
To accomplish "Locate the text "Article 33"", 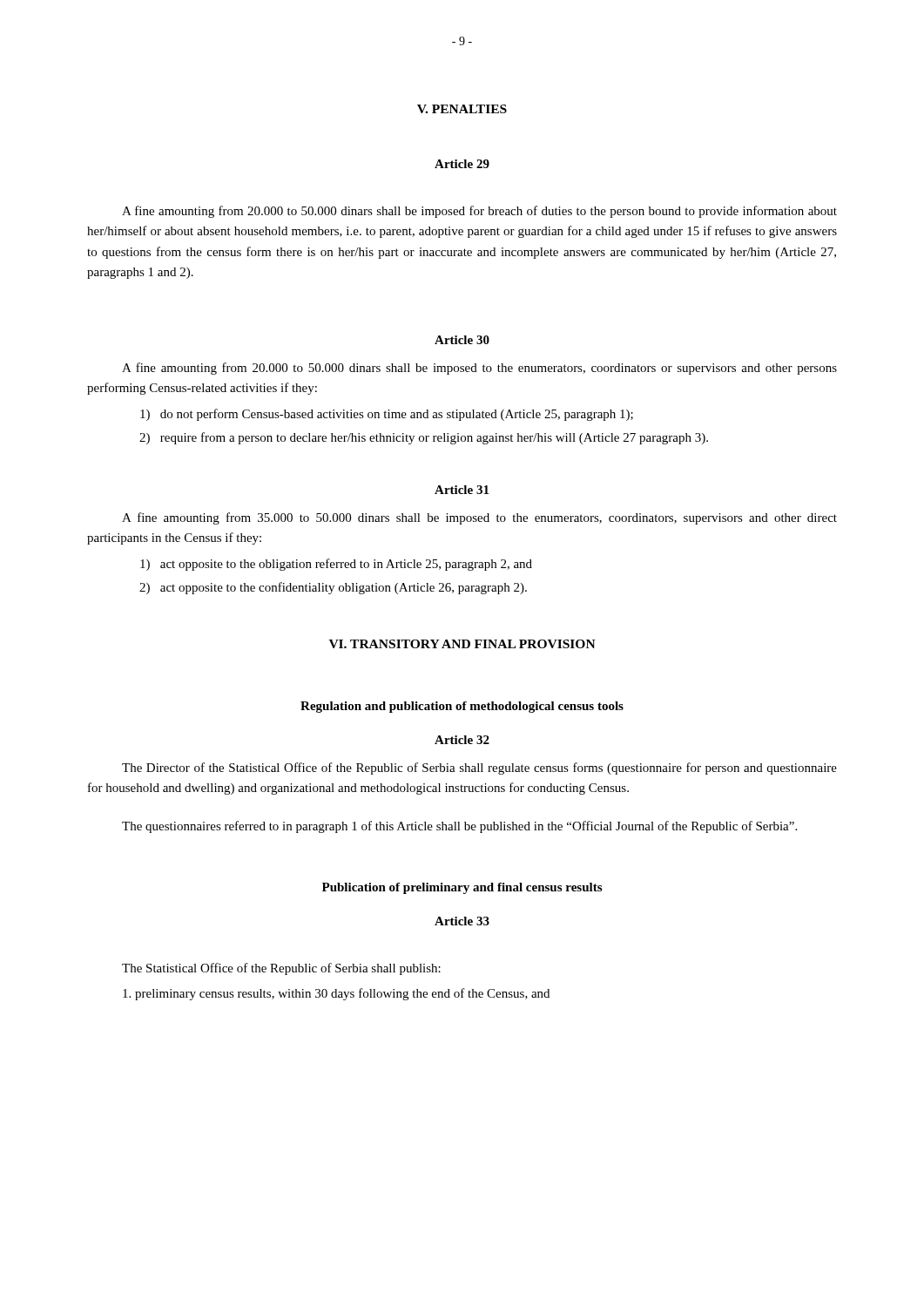I will [462, 921].
